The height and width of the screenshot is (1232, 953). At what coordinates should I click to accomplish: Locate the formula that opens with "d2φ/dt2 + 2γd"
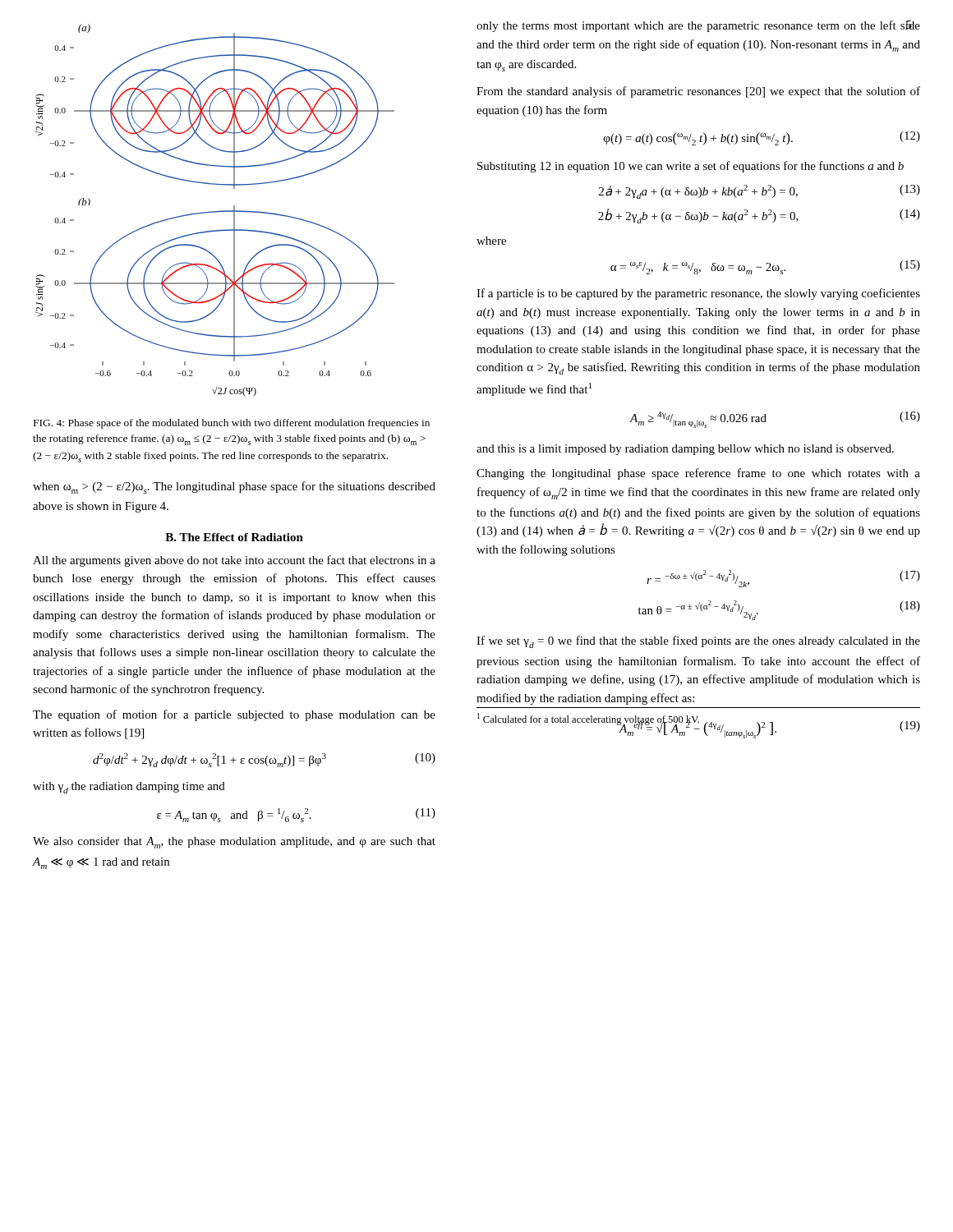tap(264, 760)
